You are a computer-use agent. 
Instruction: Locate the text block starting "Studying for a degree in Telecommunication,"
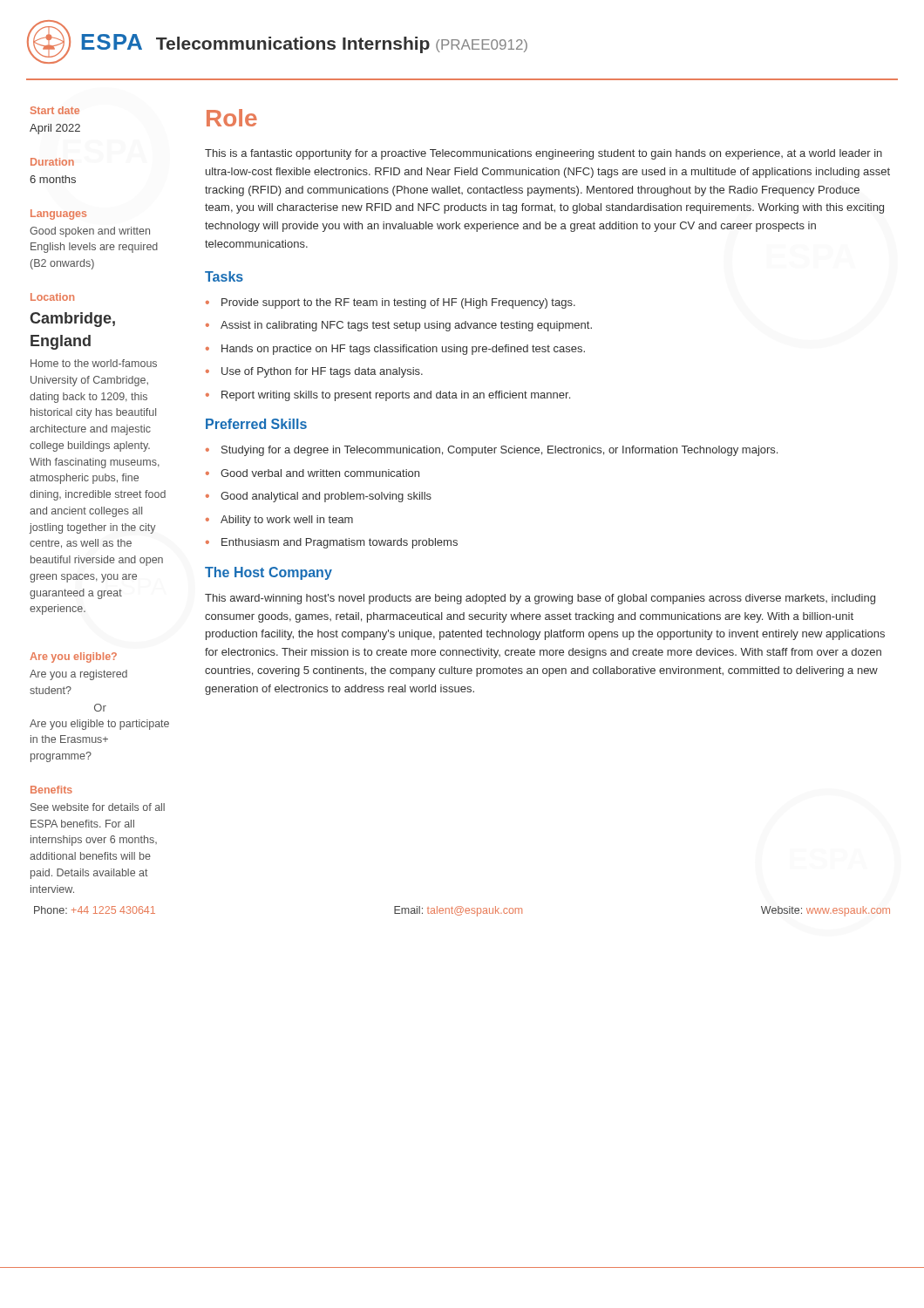click(x=500, y=450)
